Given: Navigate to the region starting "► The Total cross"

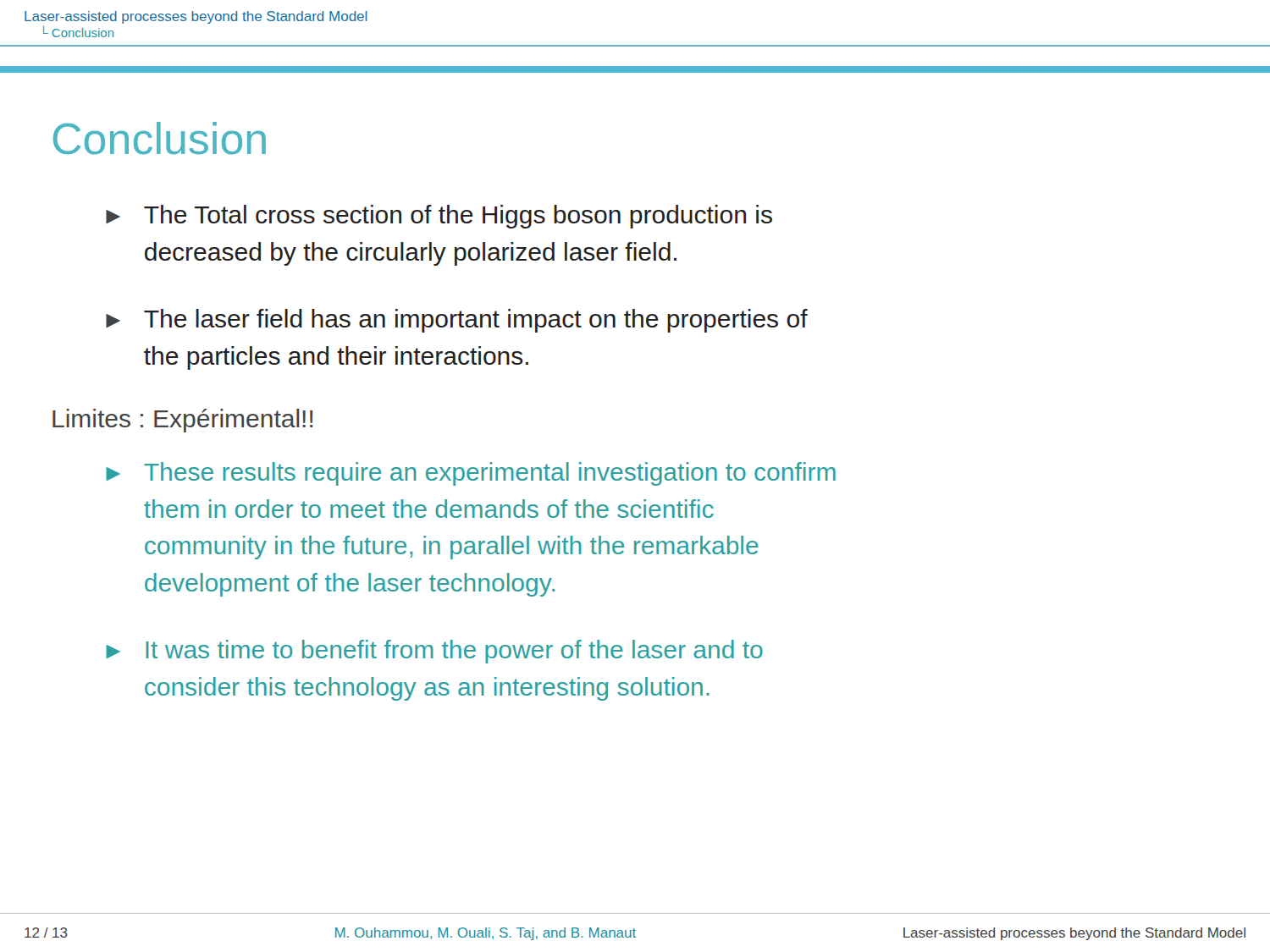Looking at the screenshot, I should pyautogui.click(x=660, y=233).
